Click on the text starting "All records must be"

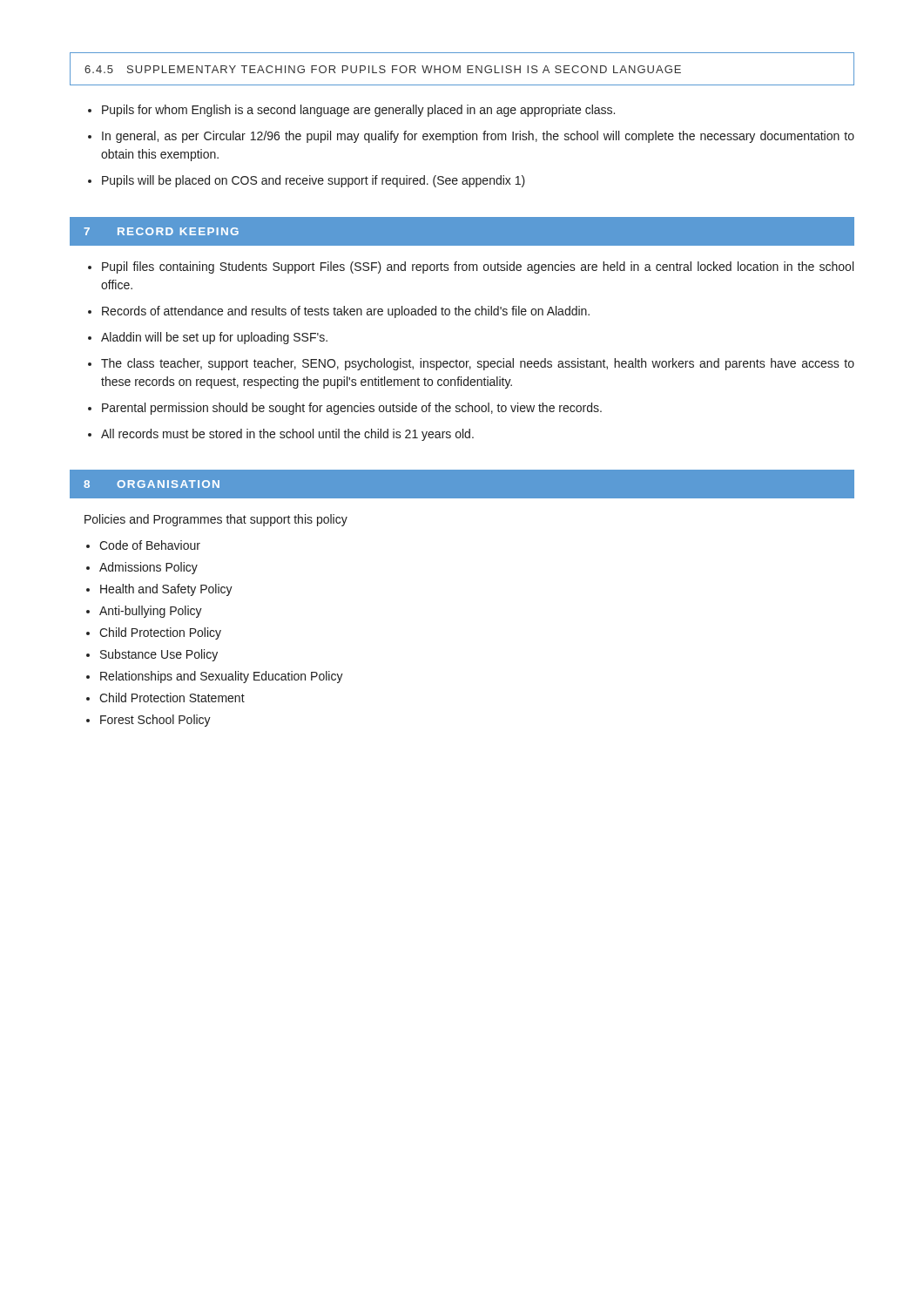click(288, 434)
